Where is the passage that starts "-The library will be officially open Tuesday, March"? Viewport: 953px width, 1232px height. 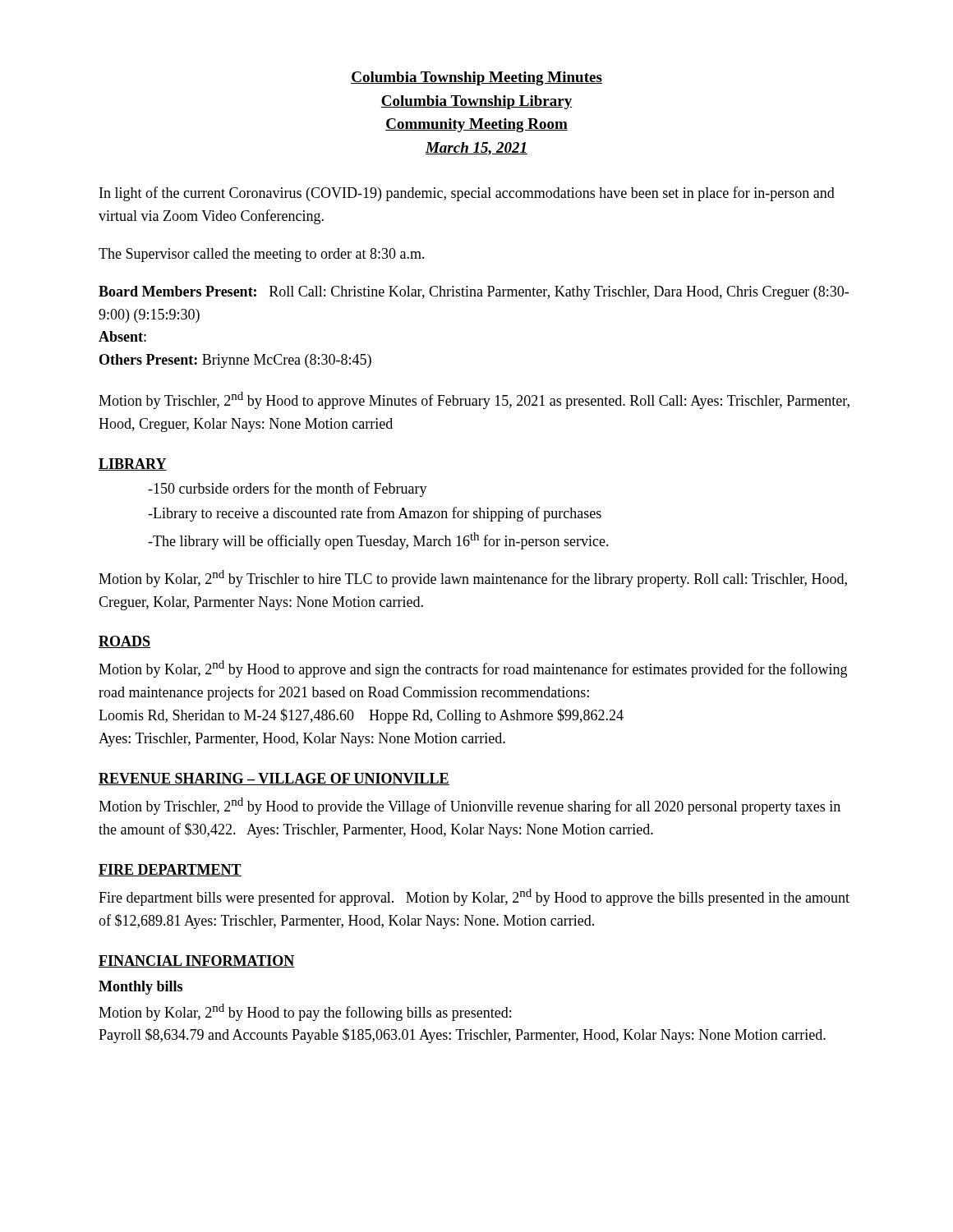(379, 539)
